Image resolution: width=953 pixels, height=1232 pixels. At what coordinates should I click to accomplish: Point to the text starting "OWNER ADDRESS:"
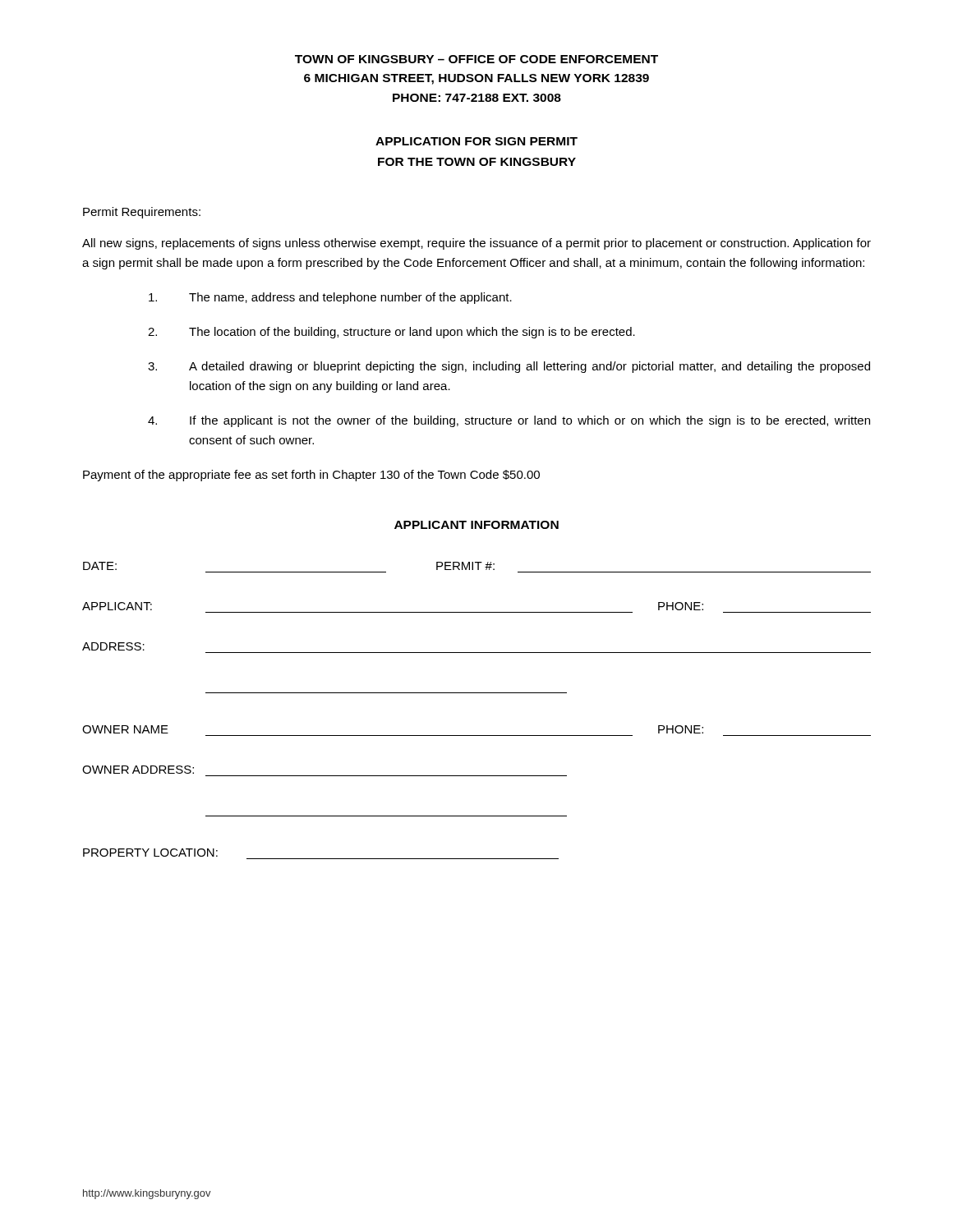pos(138,770)
